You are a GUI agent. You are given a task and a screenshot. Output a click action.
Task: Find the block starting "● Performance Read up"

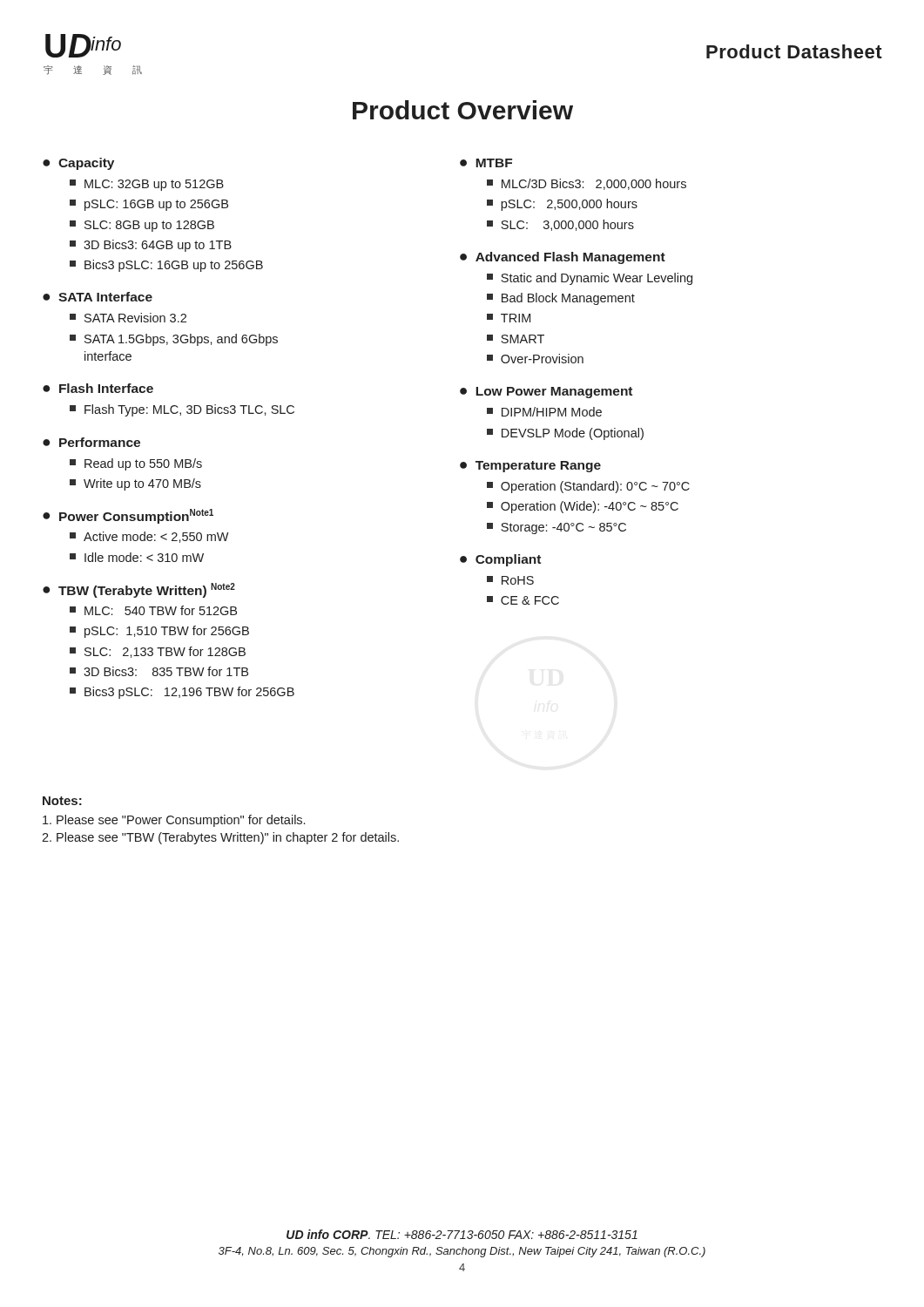click(x=91, y=442)
